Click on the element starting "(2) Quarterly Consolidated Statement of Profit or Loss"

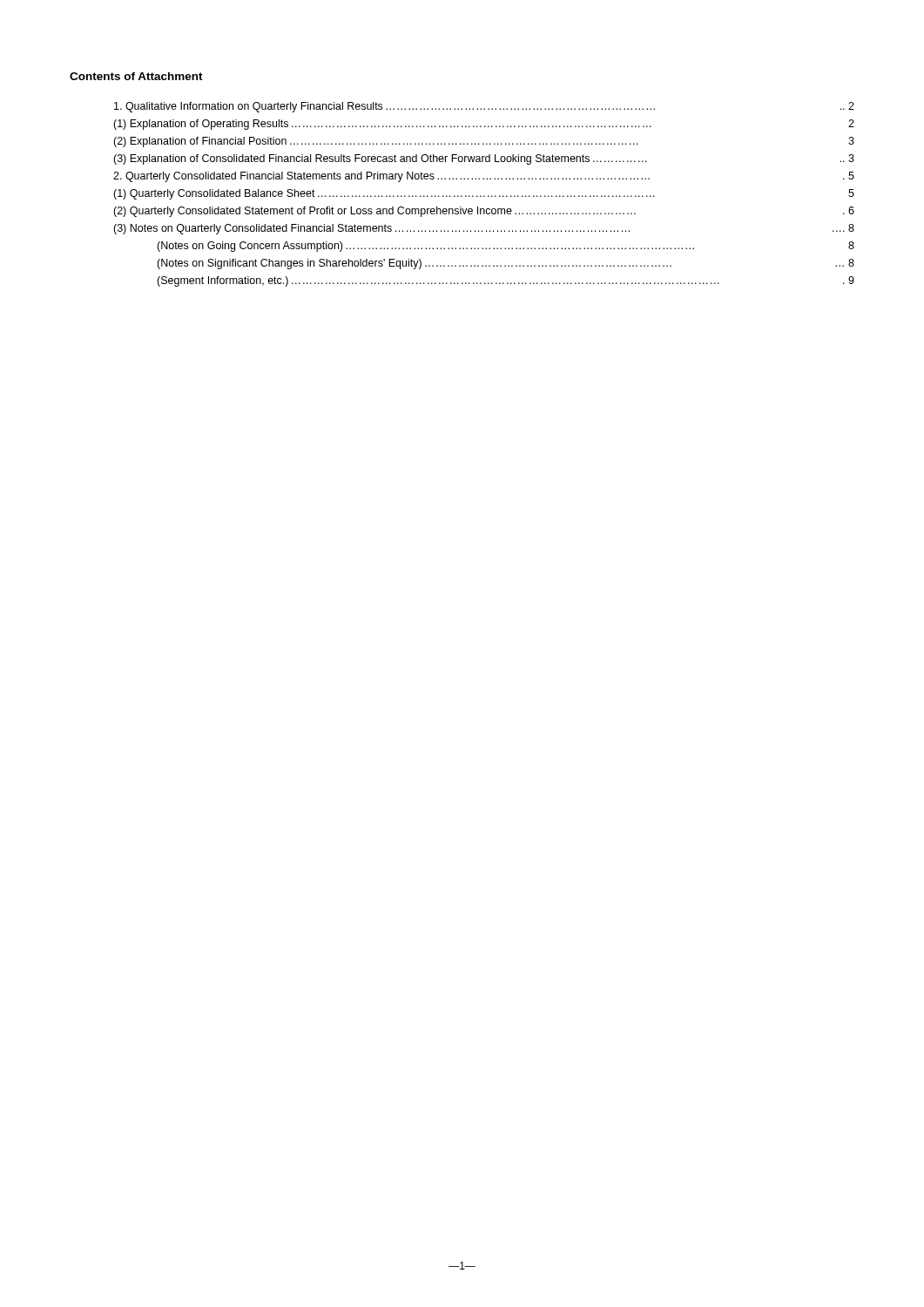pyautogui.click(x=484, y=211)
